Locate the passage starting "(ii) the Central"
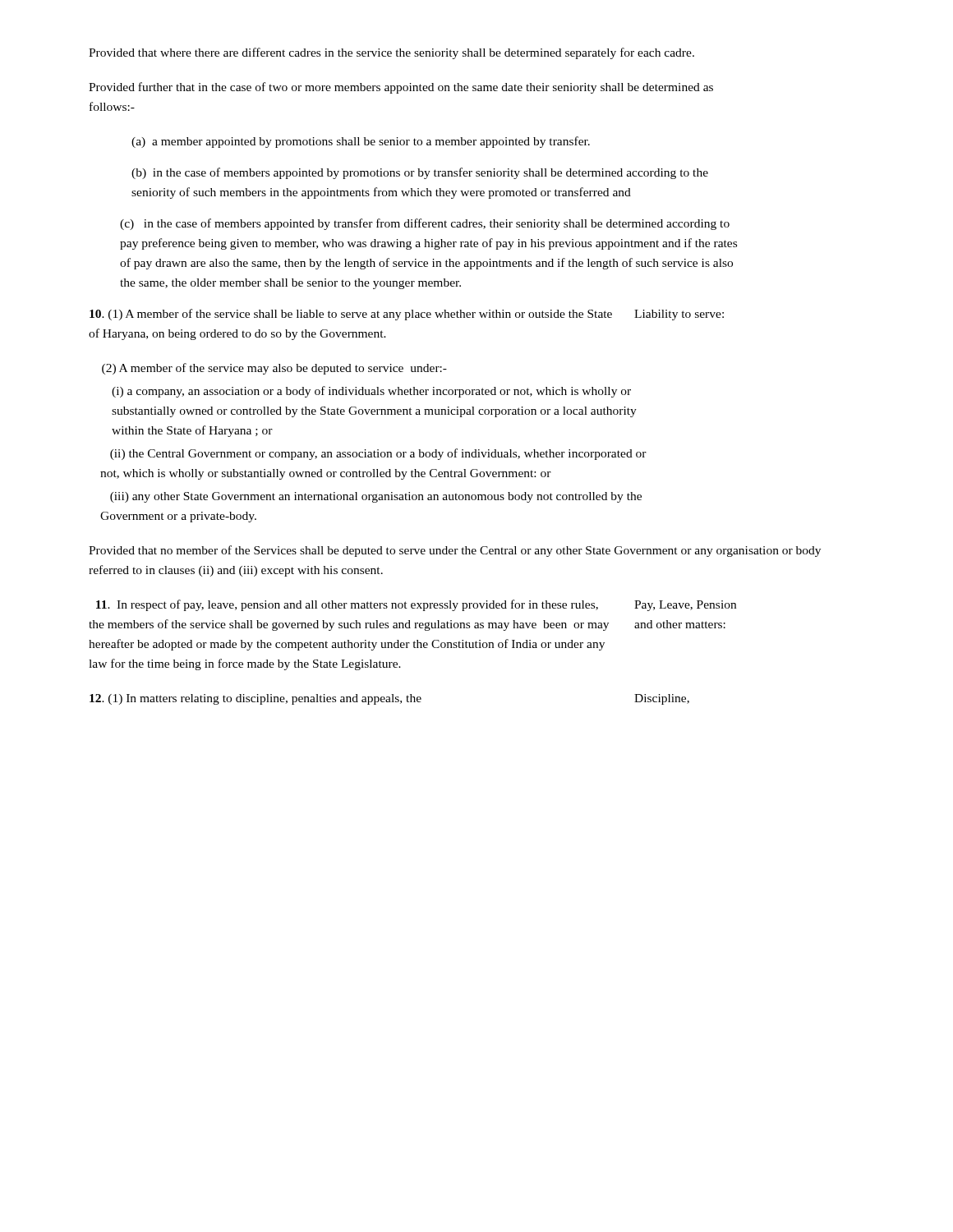This screenshot has height=1232, width=953. tap(373, 463)
